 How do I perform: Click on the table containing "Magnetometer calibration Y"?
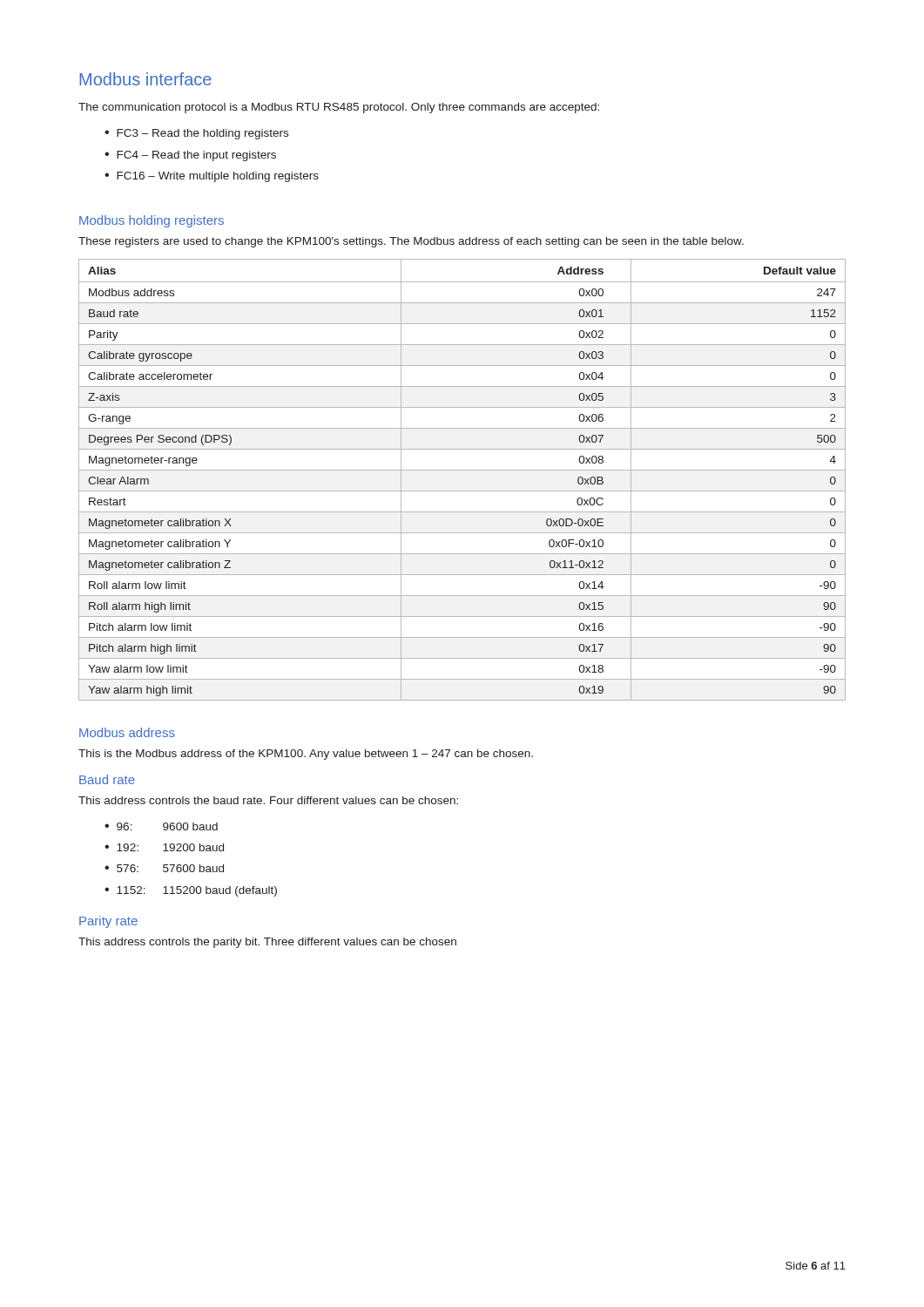[x=462, y=480]
